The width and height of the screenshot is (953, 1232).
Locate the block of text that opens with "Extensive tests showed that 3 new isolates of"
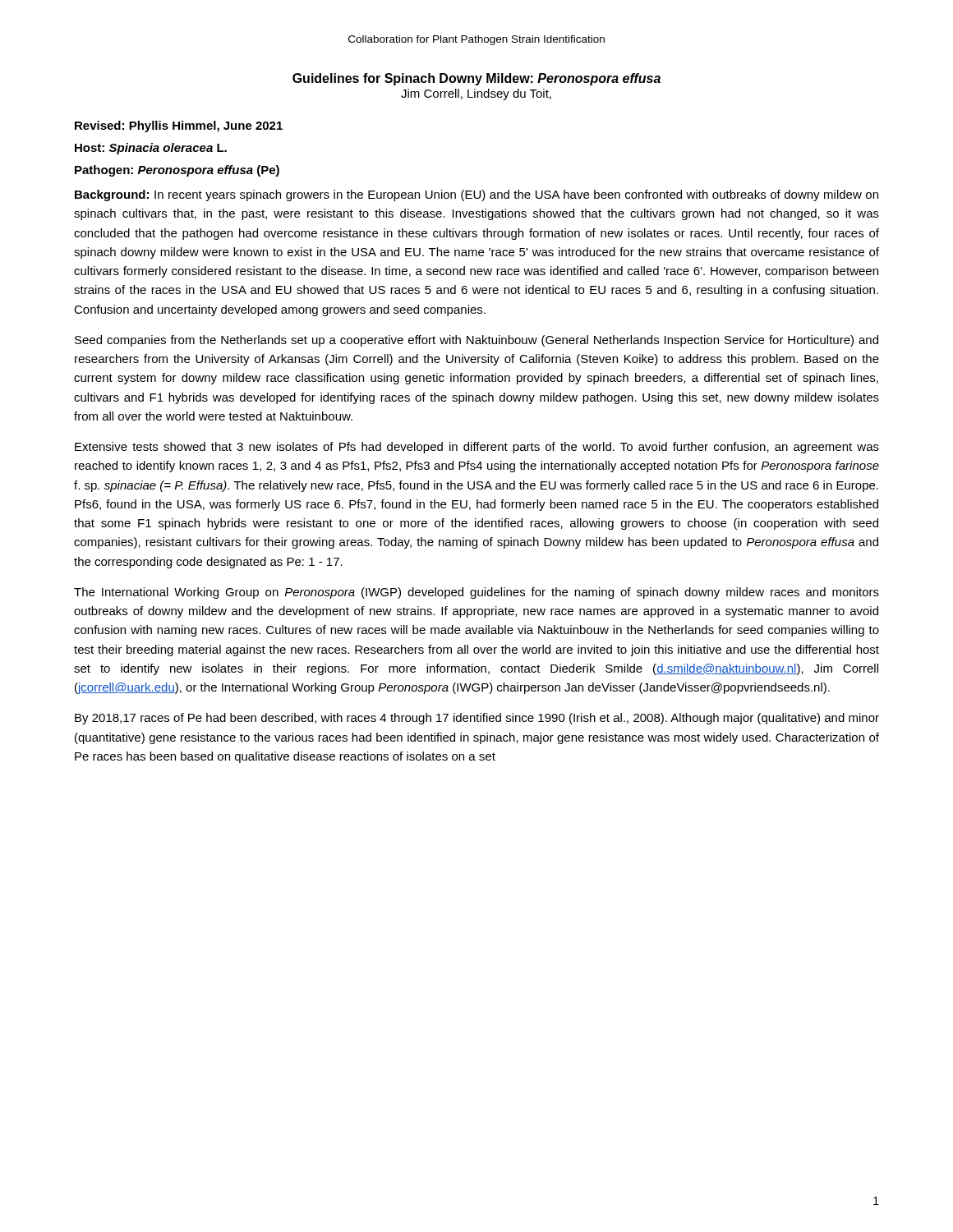[476, 504]
